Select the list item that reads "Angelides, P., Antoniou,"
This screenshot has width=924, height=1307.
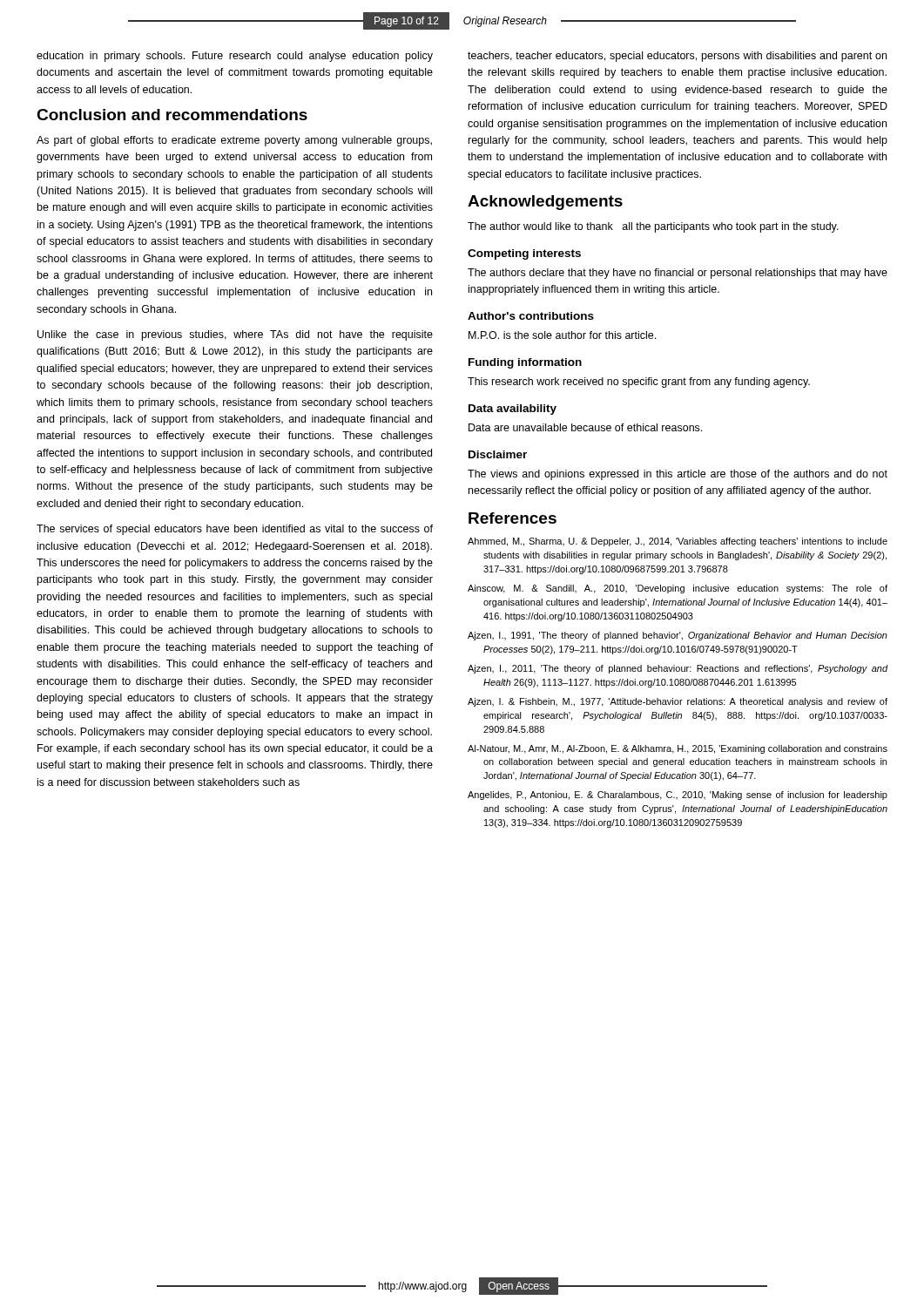click(678, 809)
